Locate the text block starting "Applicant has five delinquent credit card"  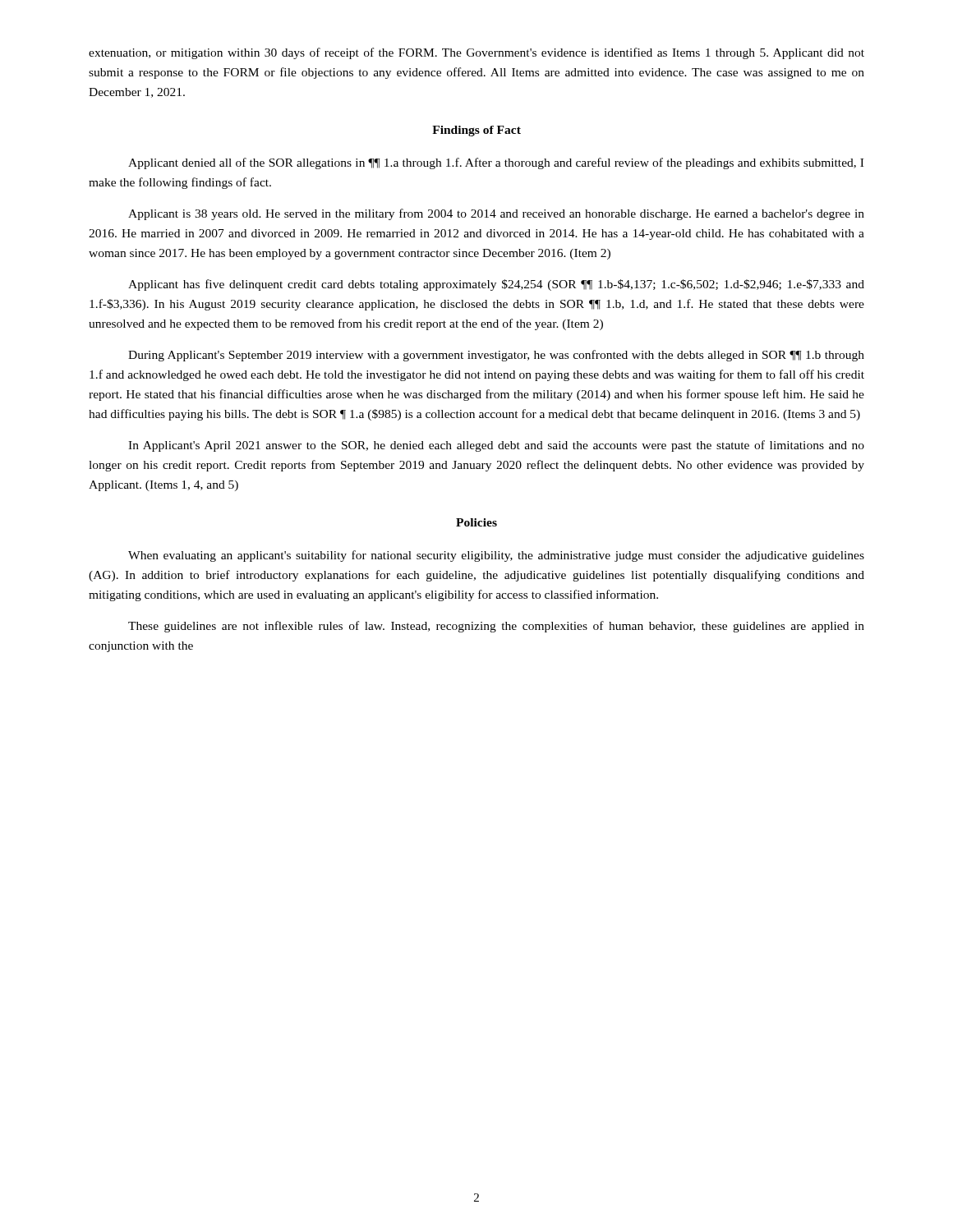tap(476, 304)
